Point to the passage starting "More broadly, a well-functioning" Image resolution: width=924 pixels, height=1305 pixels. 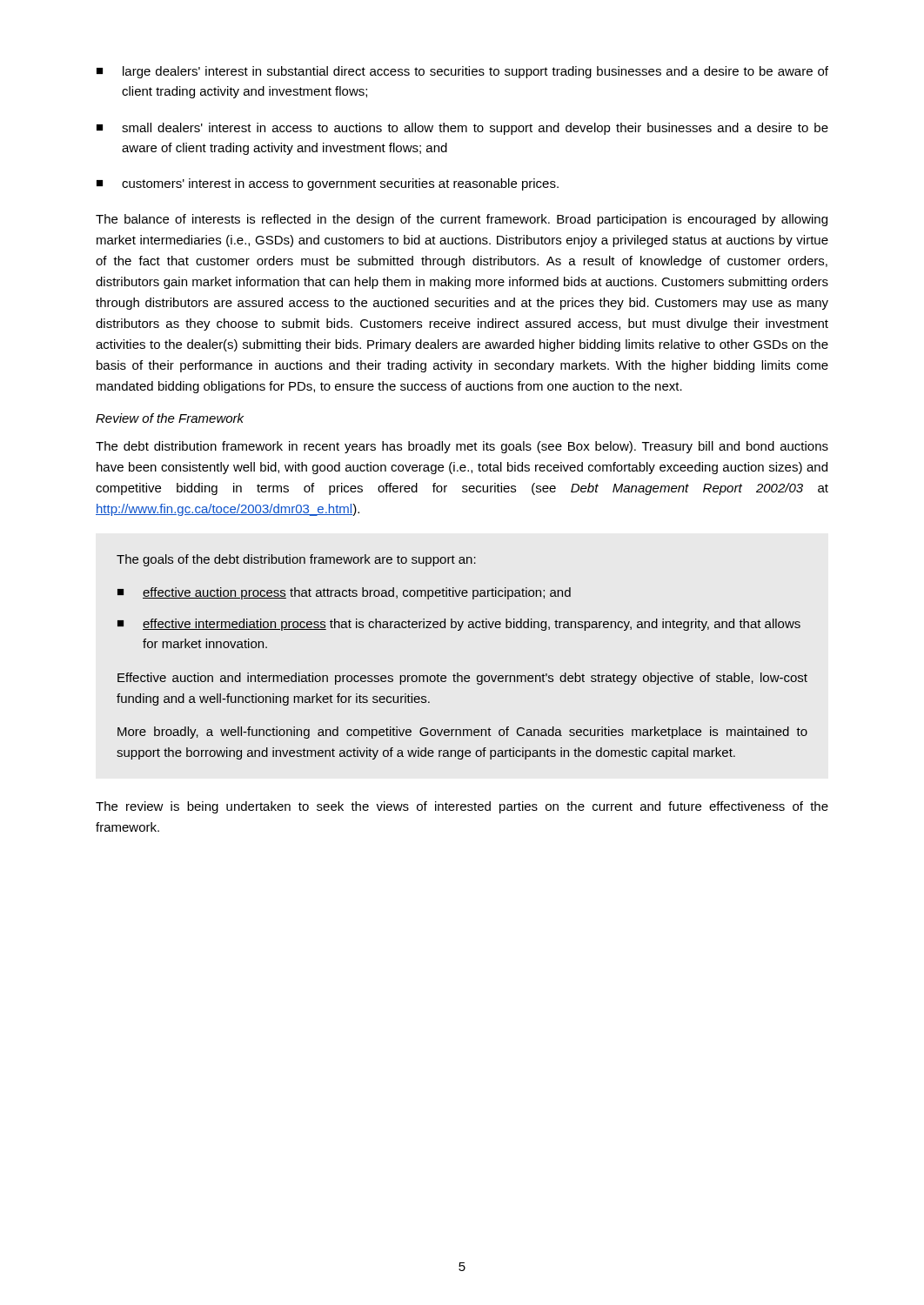462,742
